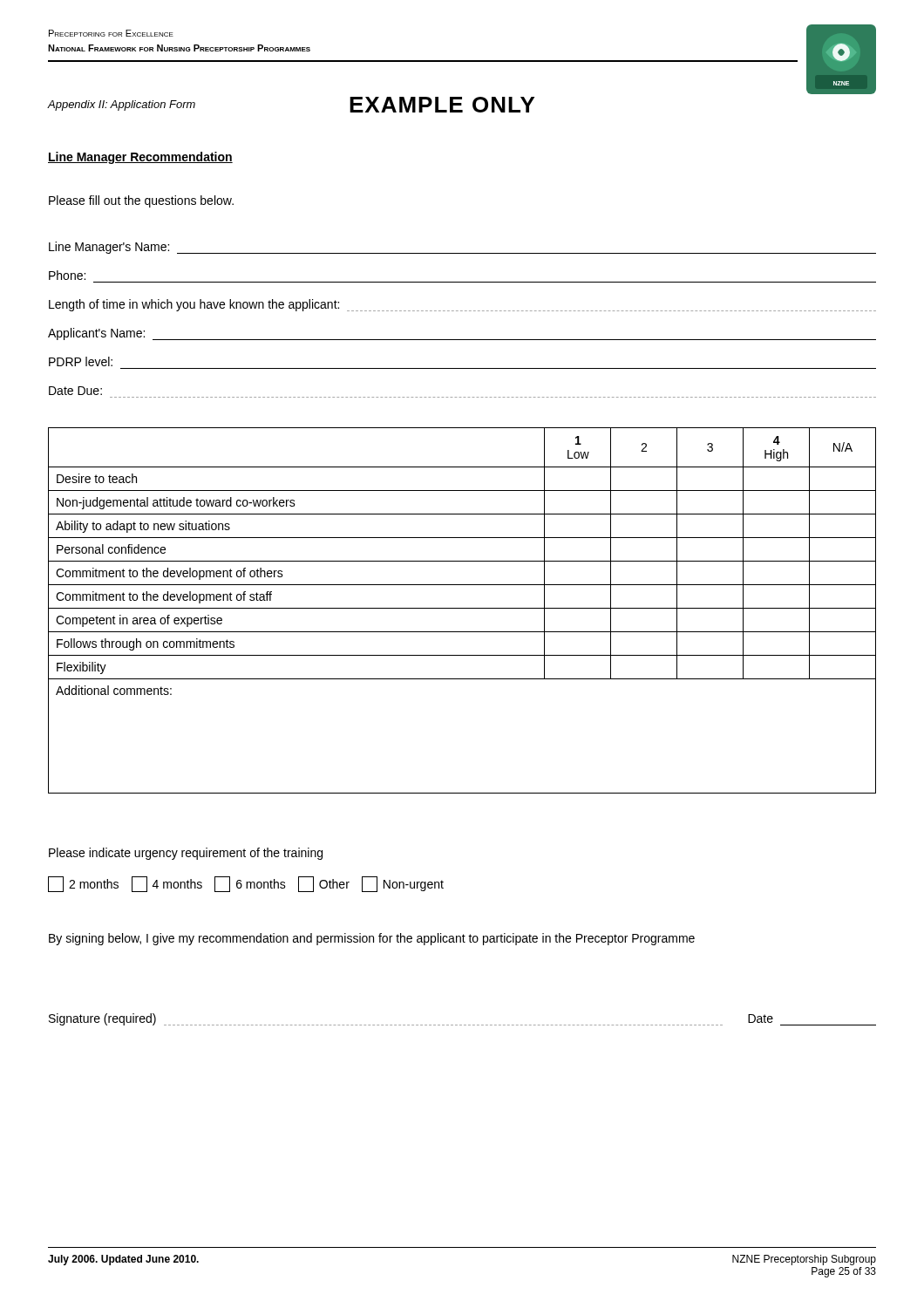This screenshot has width=924, height=1308.
Task: Find the text block that says "By signing below, I give"
Action: [372, 938]
